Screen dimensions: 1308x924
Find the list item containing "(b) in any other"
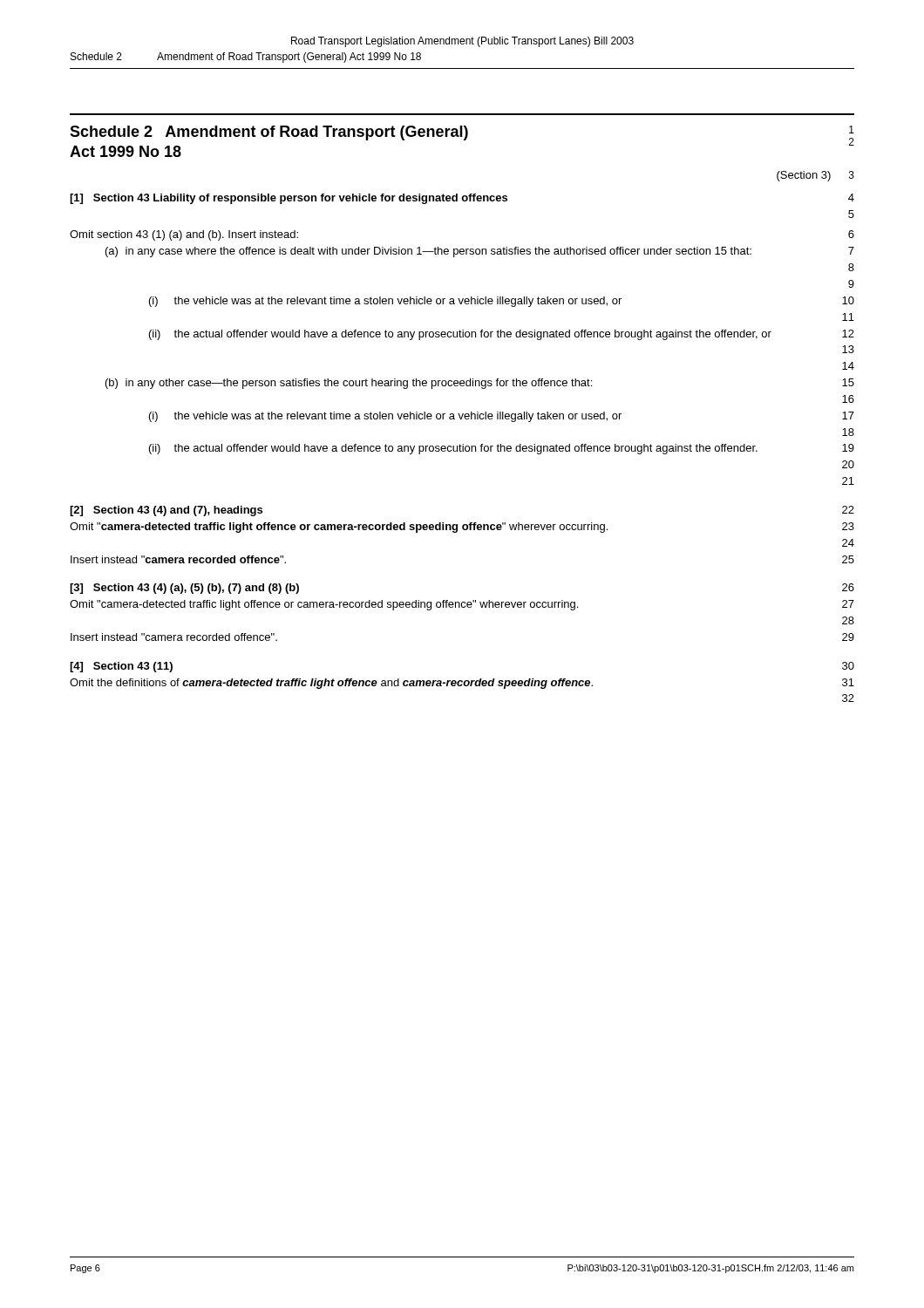[462, 391]
